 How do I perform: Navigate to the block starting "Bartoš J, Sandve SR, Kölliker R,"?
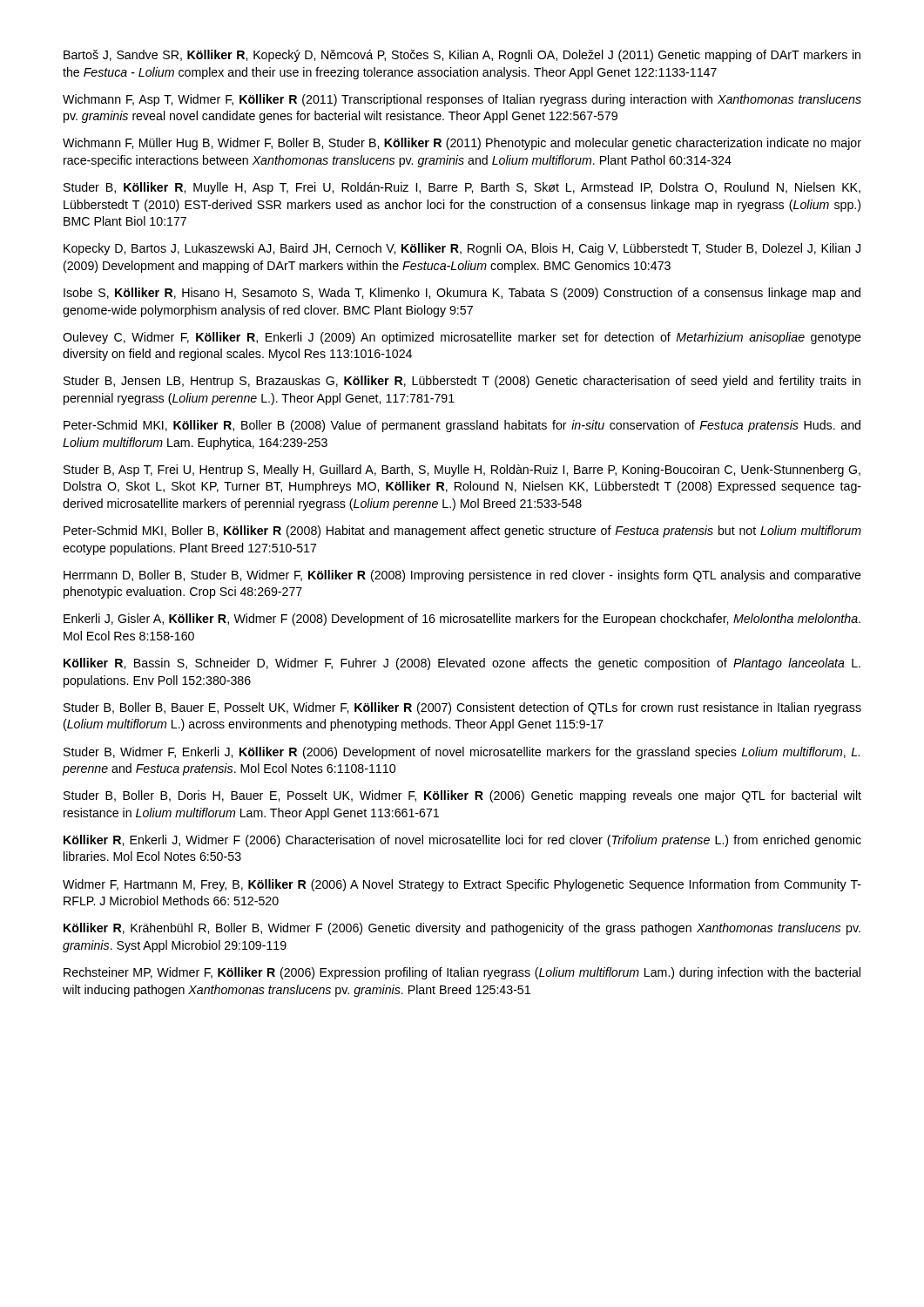tap(462, 64)
